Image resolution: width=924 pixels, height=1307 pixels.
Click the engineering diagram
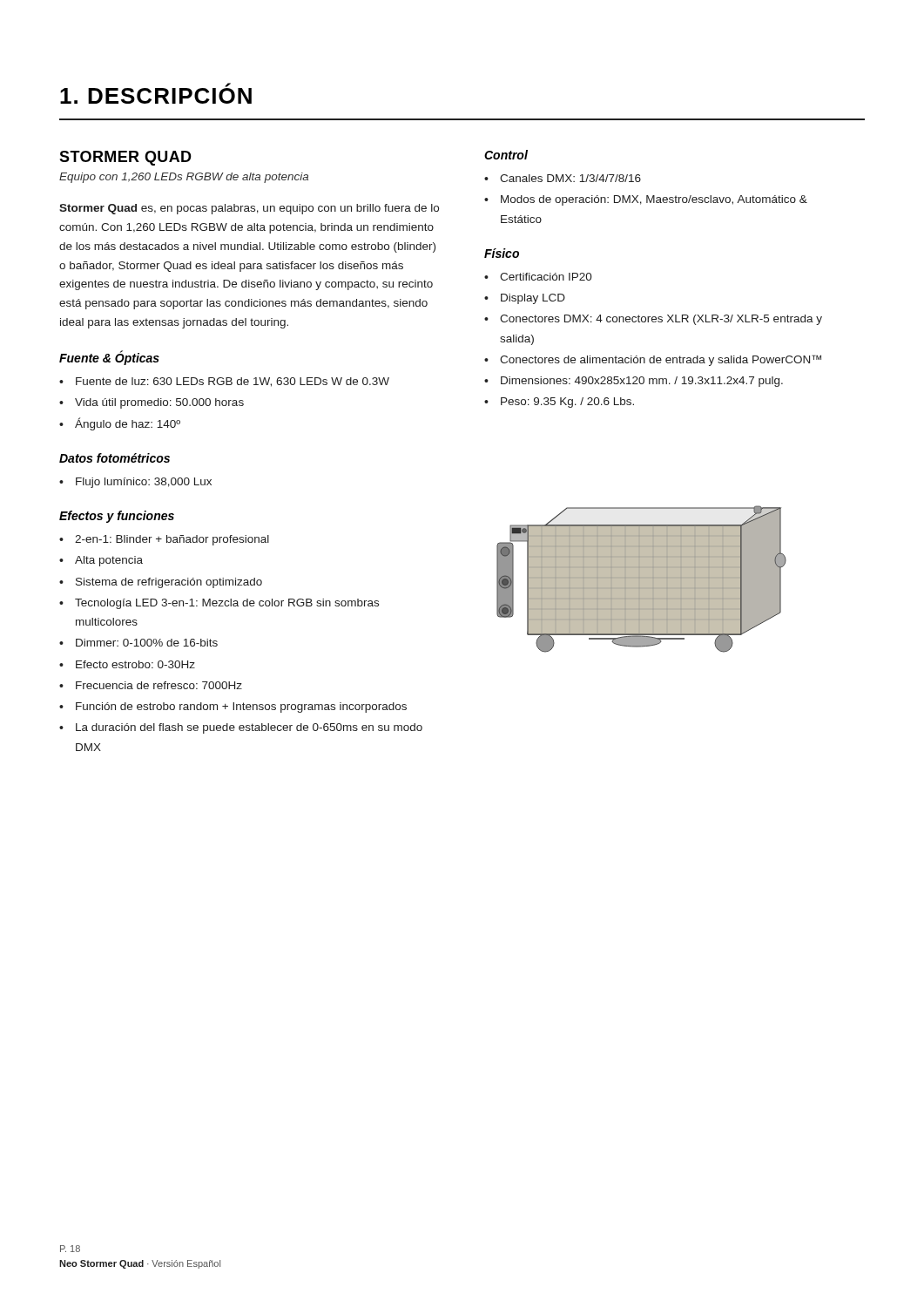click(645, 605)
